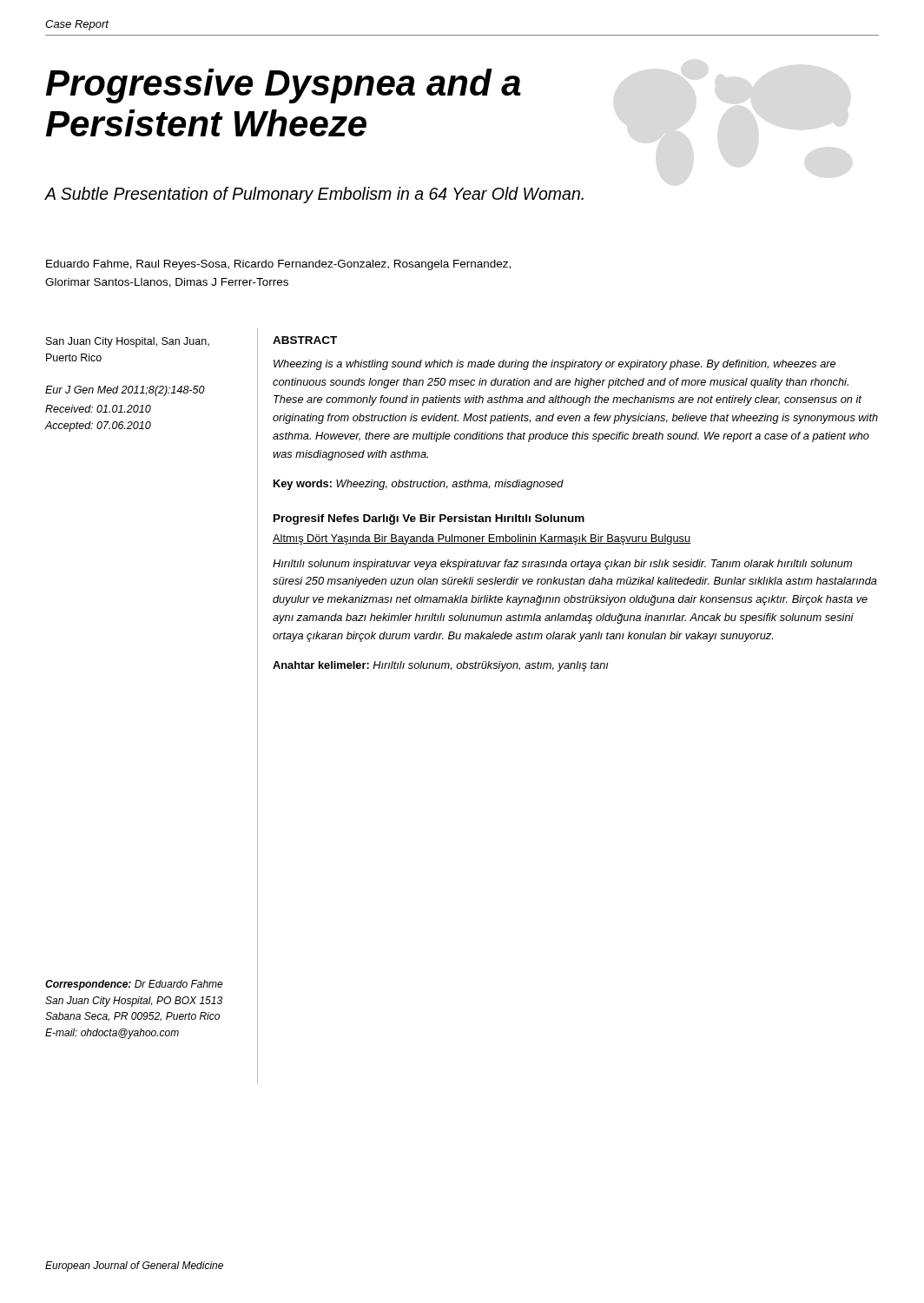924x1303 pixels.
Task: Navigate to the text block starting "Correspondence: Dr Eduardo Fahme San Juan City Hospital,"
Action: coord(134,1008)
